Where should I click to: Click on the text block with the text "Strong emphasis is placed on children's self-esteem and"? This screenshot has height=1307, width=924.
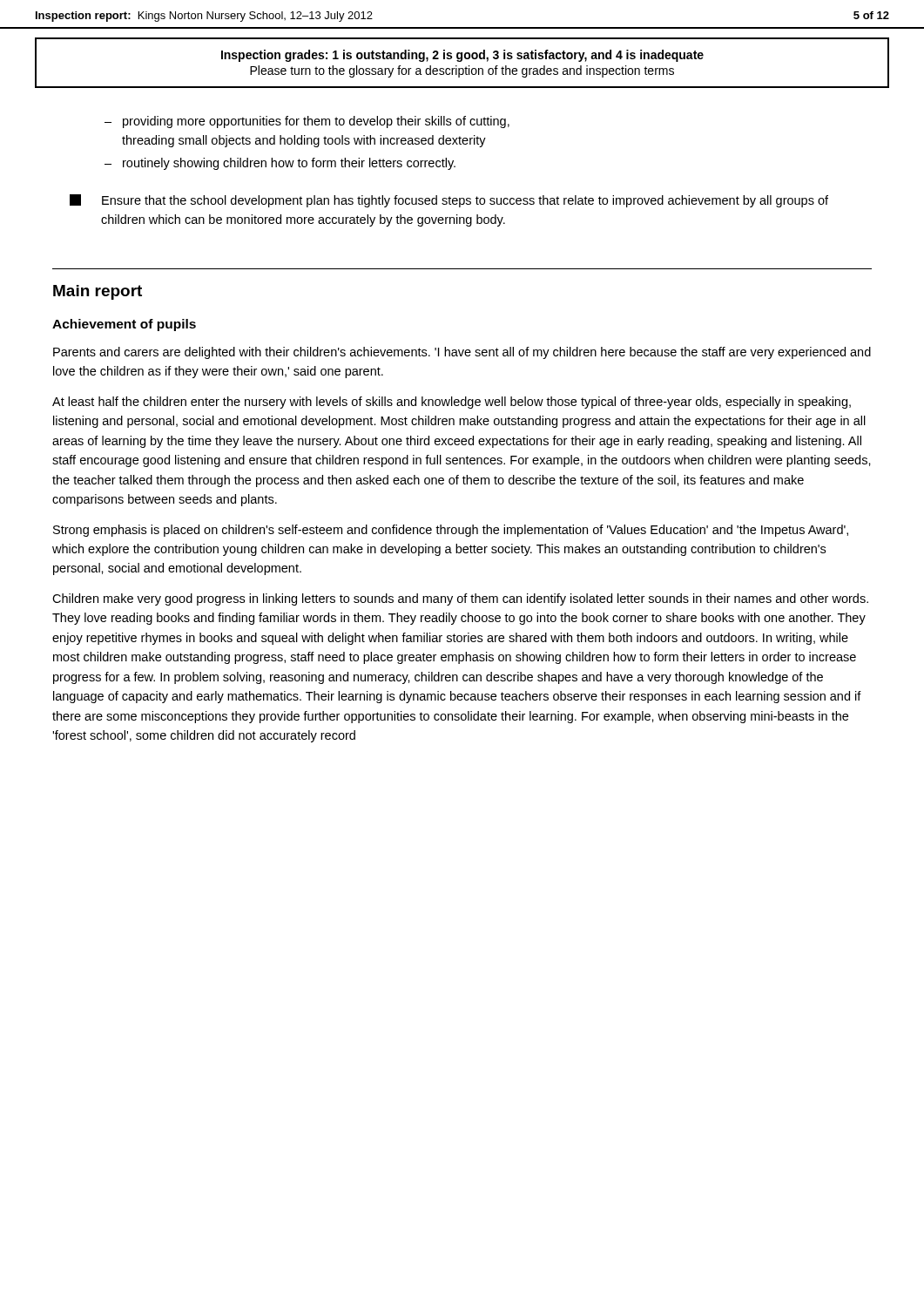(x=451, y=549)
